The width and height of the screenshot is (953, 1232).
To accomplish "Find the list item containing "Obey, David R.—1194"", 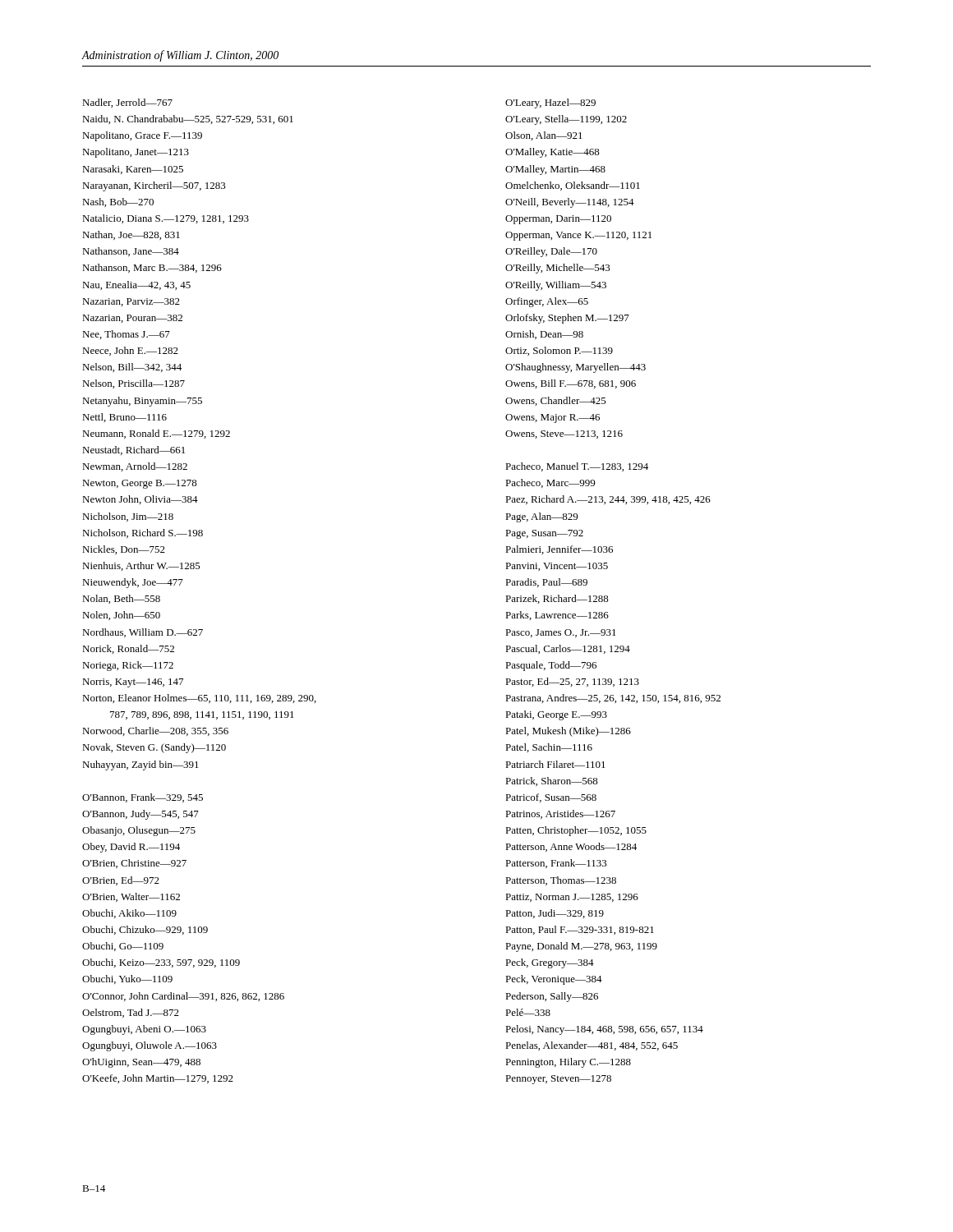I will [x=131, y=847].
